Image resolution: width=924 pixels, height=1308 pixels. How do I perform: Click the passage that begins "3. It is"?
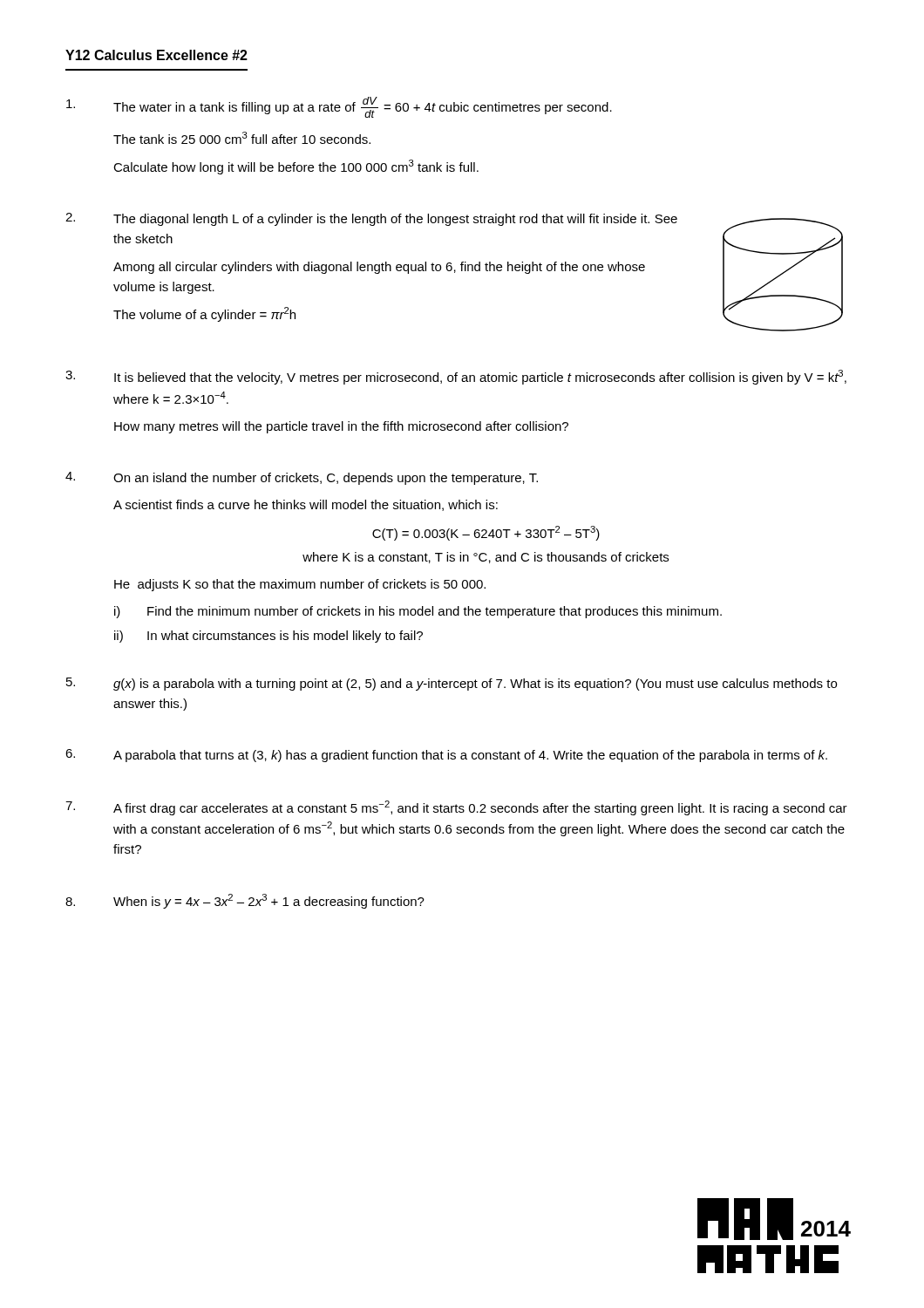[456, 377]
